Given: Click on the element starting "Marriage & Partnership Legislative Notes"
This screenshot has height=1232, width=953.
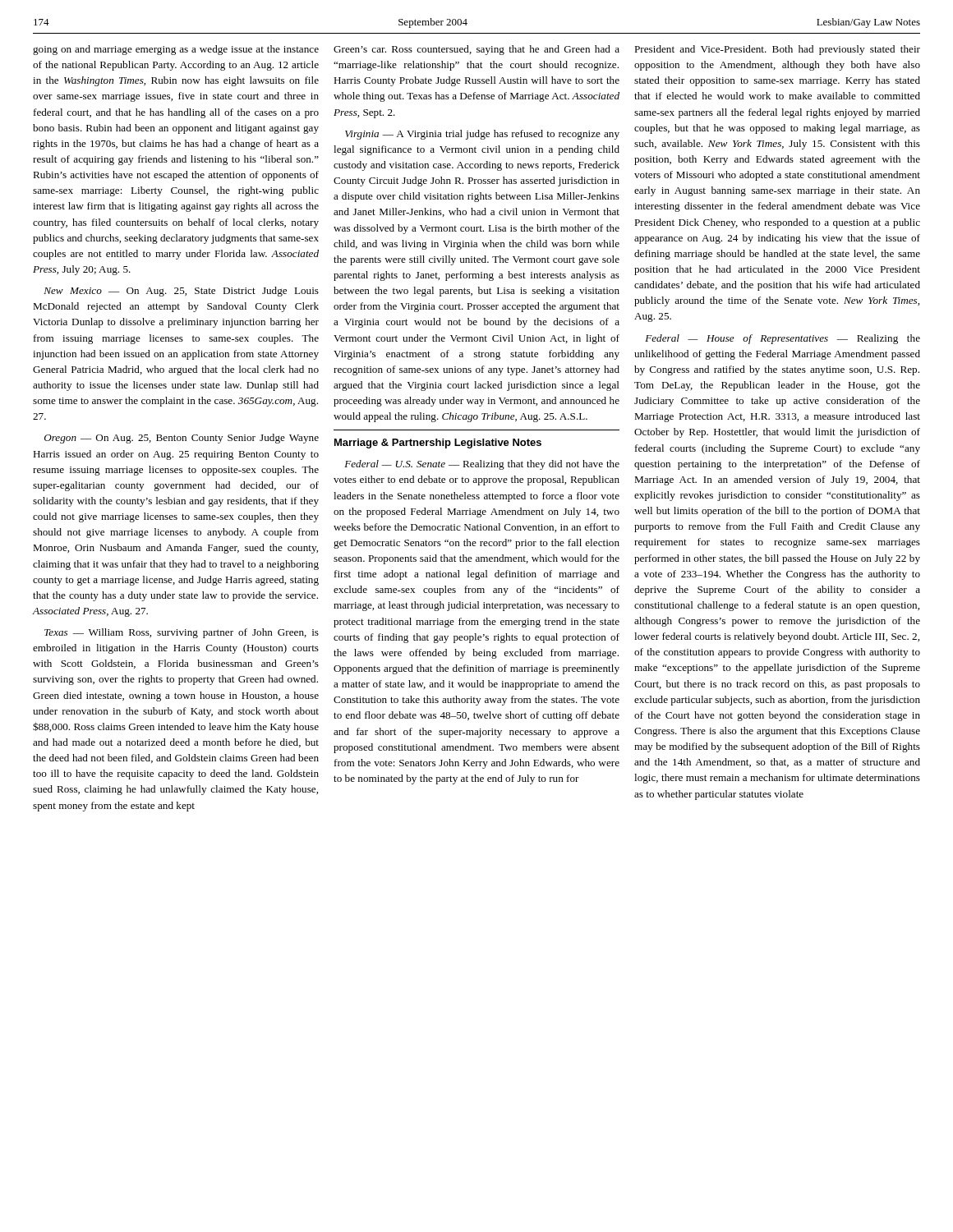Looking at the screenshot, I should (438, 443).
